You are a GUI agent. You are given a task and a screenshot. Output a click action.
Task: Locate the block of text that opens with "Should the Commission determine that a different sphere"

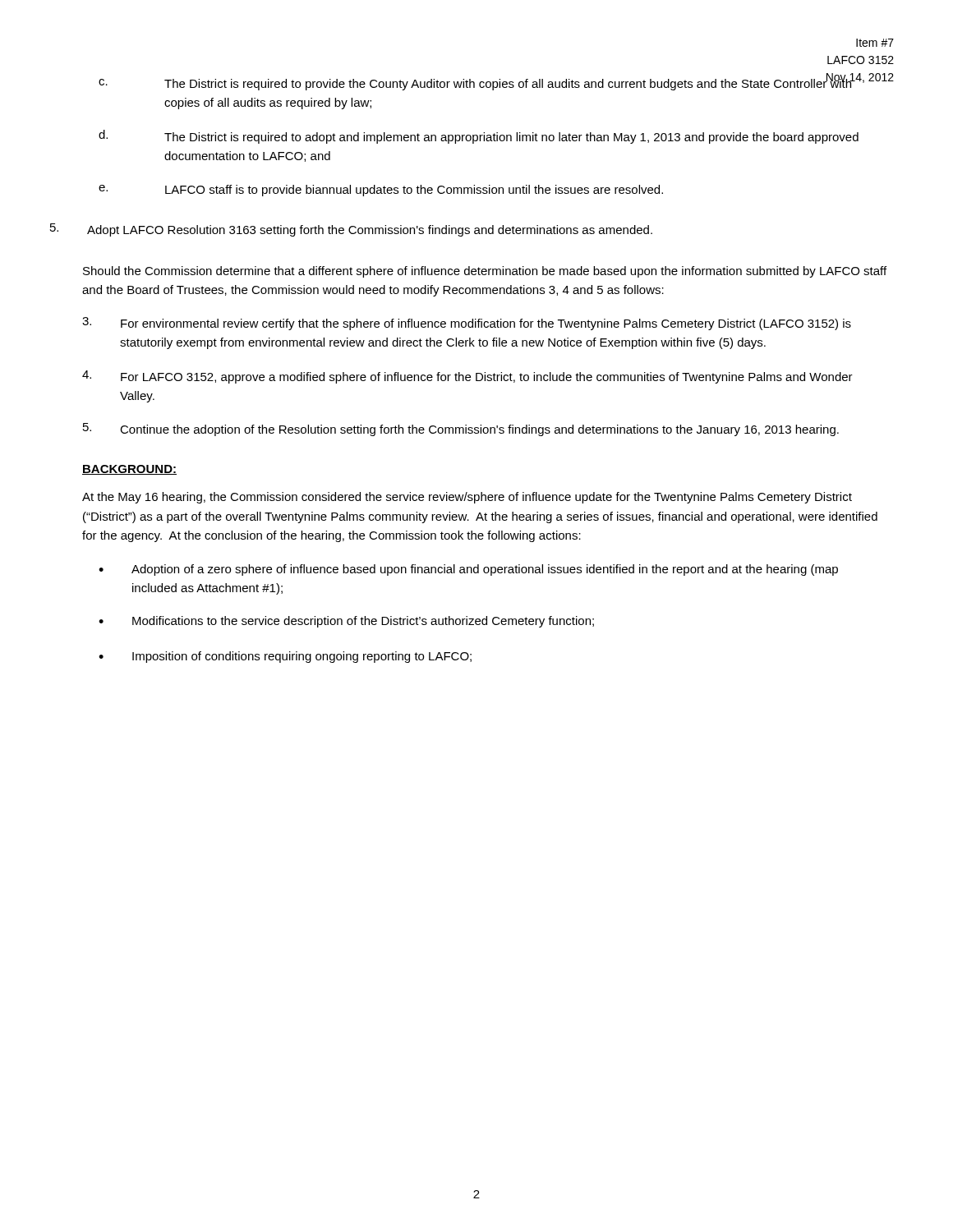point(484,280)
